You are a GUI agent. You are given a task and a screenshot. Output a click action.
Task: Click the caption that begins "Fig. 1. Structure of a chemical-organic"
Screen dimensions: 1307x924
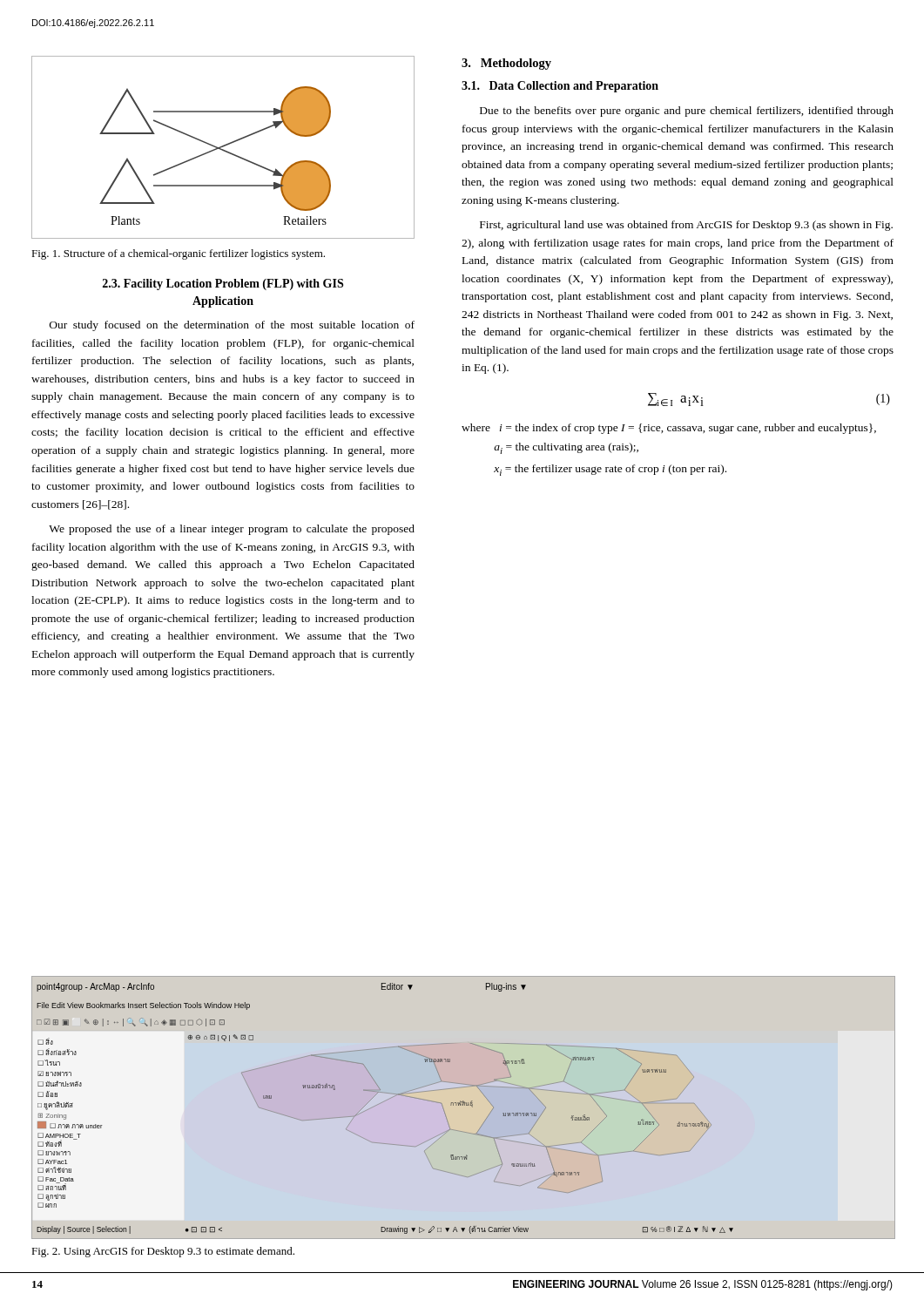pyautogui.click(x=179, y=253)
